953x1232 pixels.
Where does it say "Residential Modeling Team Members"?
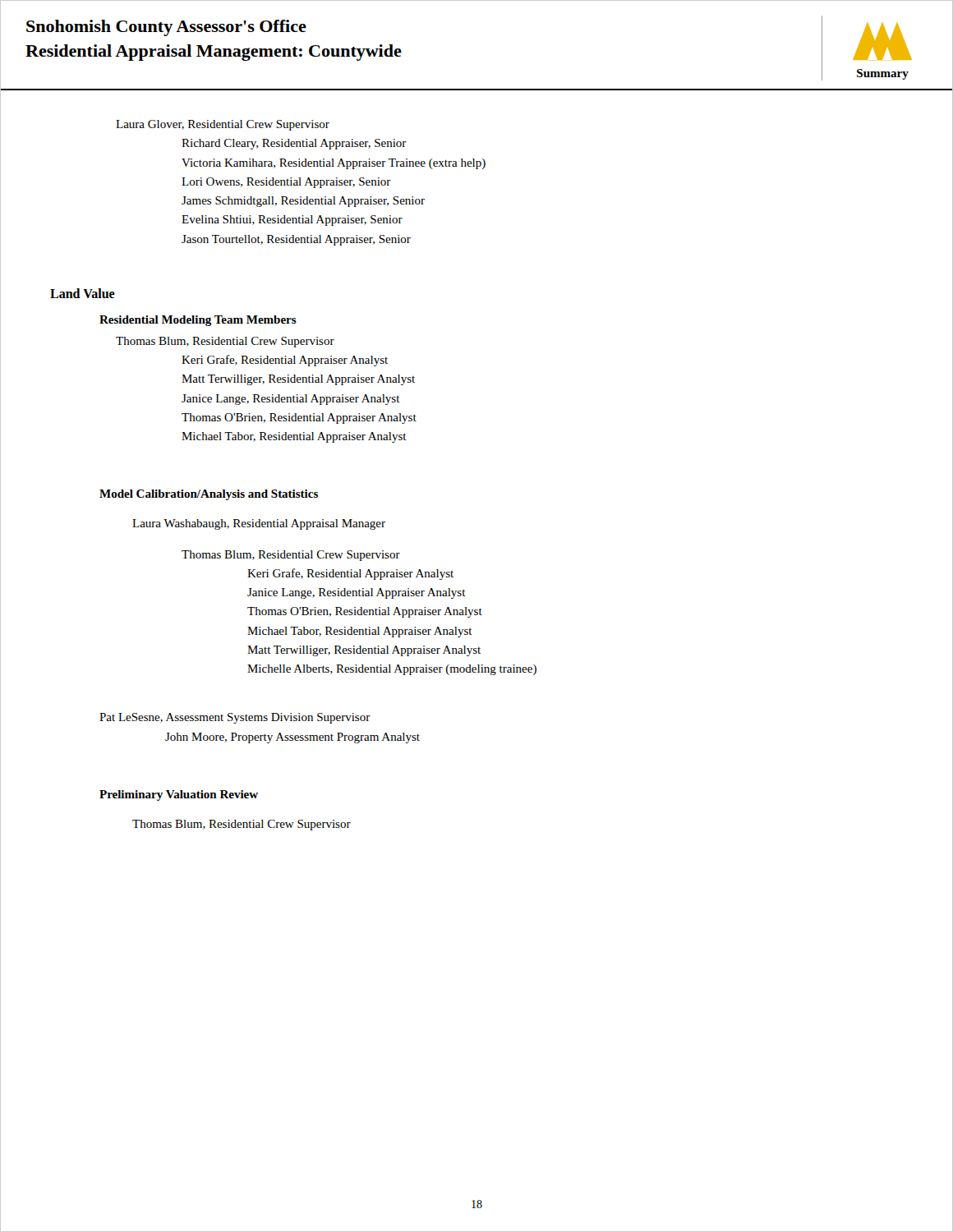[198, 319]
